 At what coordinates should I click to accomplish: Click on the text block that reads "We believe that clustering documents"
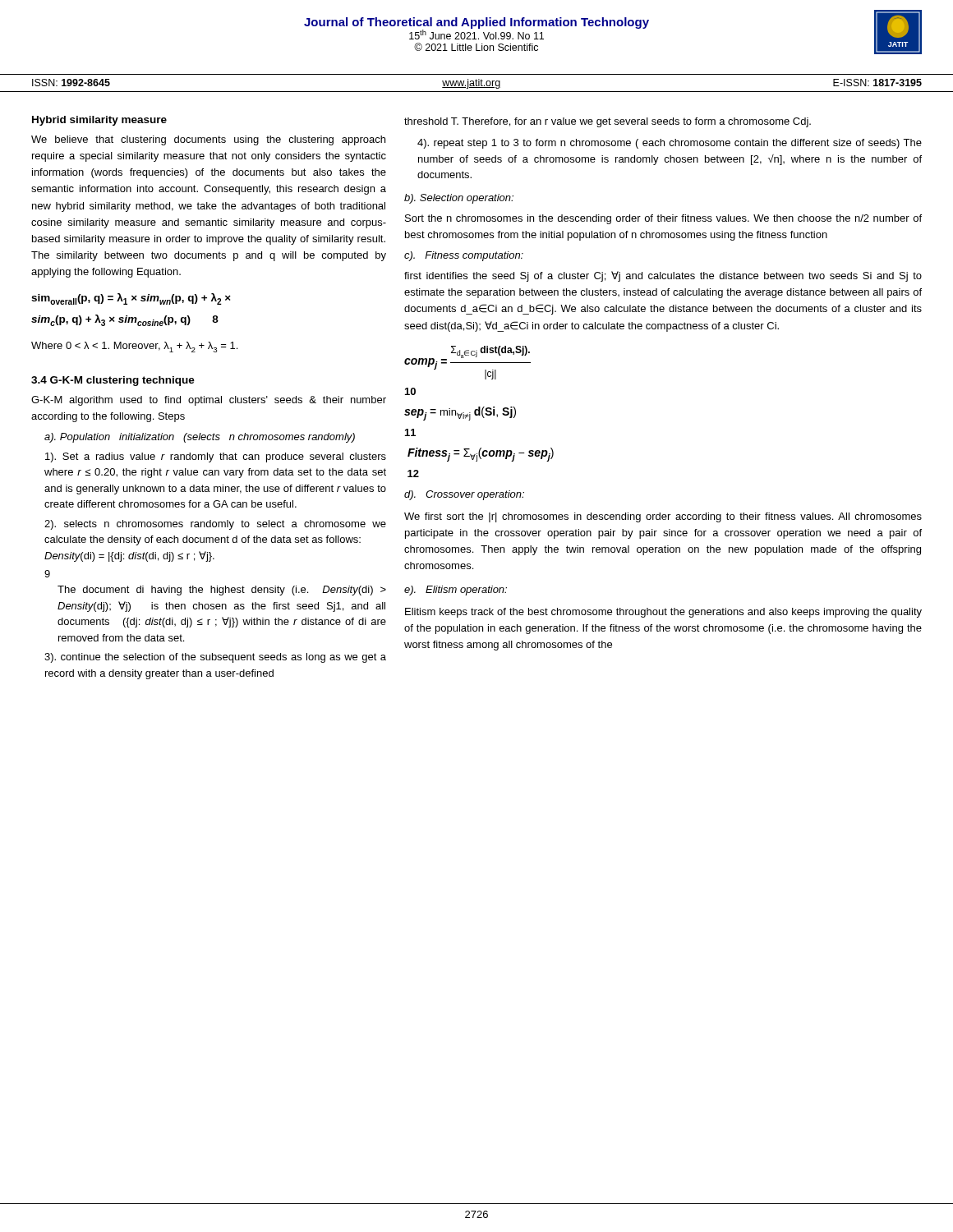coord(209,205)
